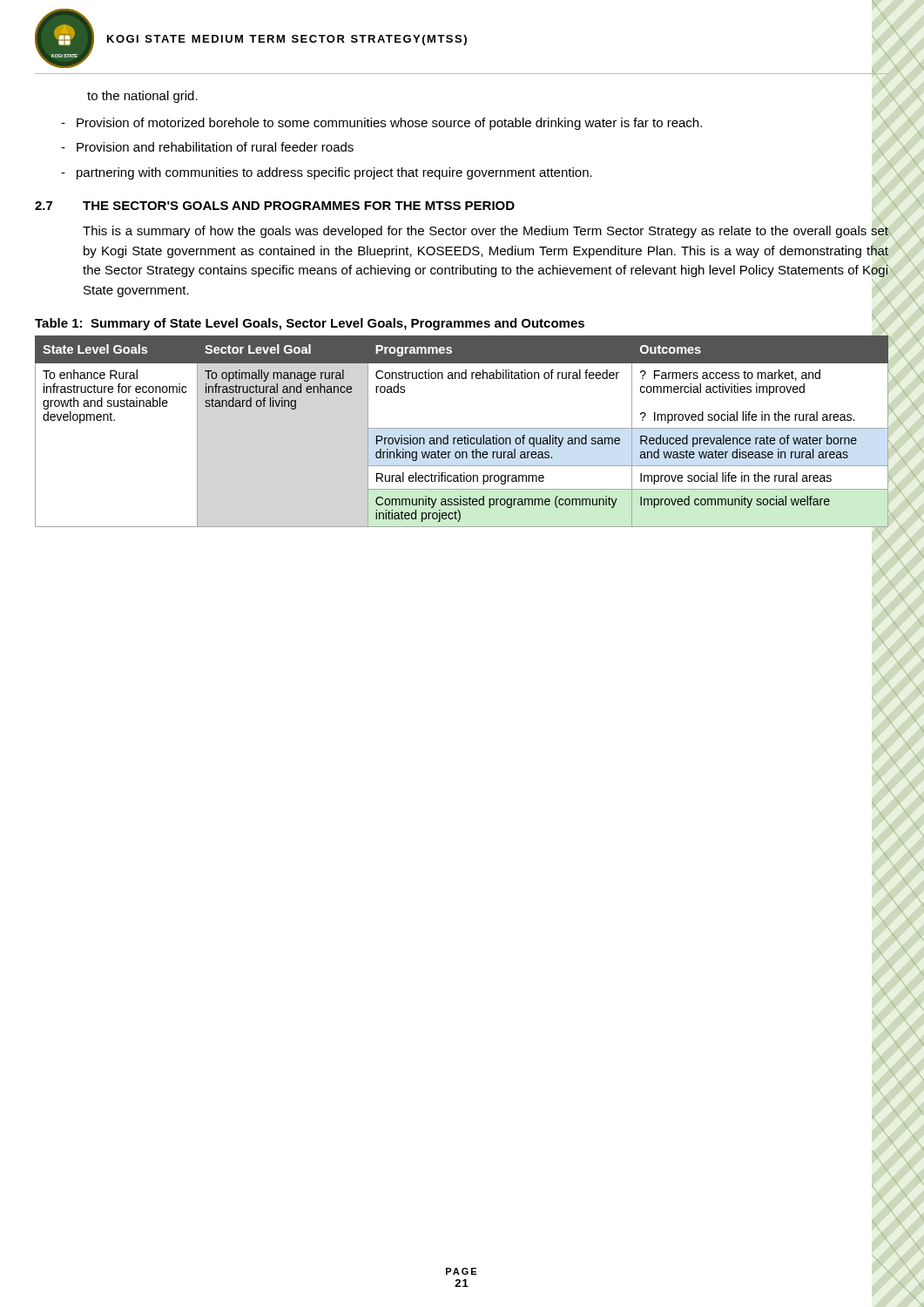Find the text block starting "This is a"

coord(486,260)
